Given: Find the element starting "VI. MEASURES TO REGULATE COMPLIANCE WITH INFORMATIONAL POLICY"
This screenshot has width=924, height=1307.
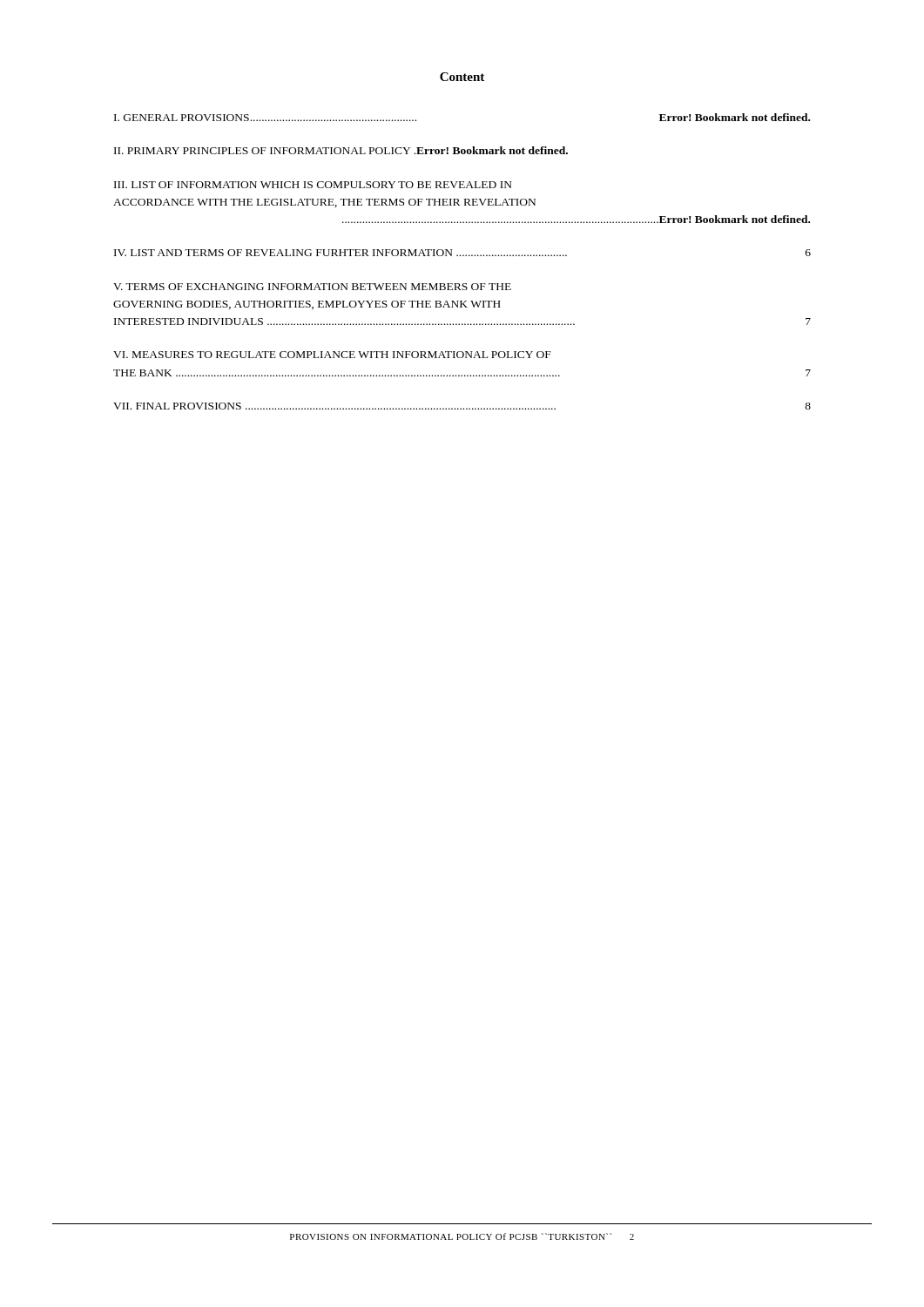Looking at the screenshot, I should 462,364.
